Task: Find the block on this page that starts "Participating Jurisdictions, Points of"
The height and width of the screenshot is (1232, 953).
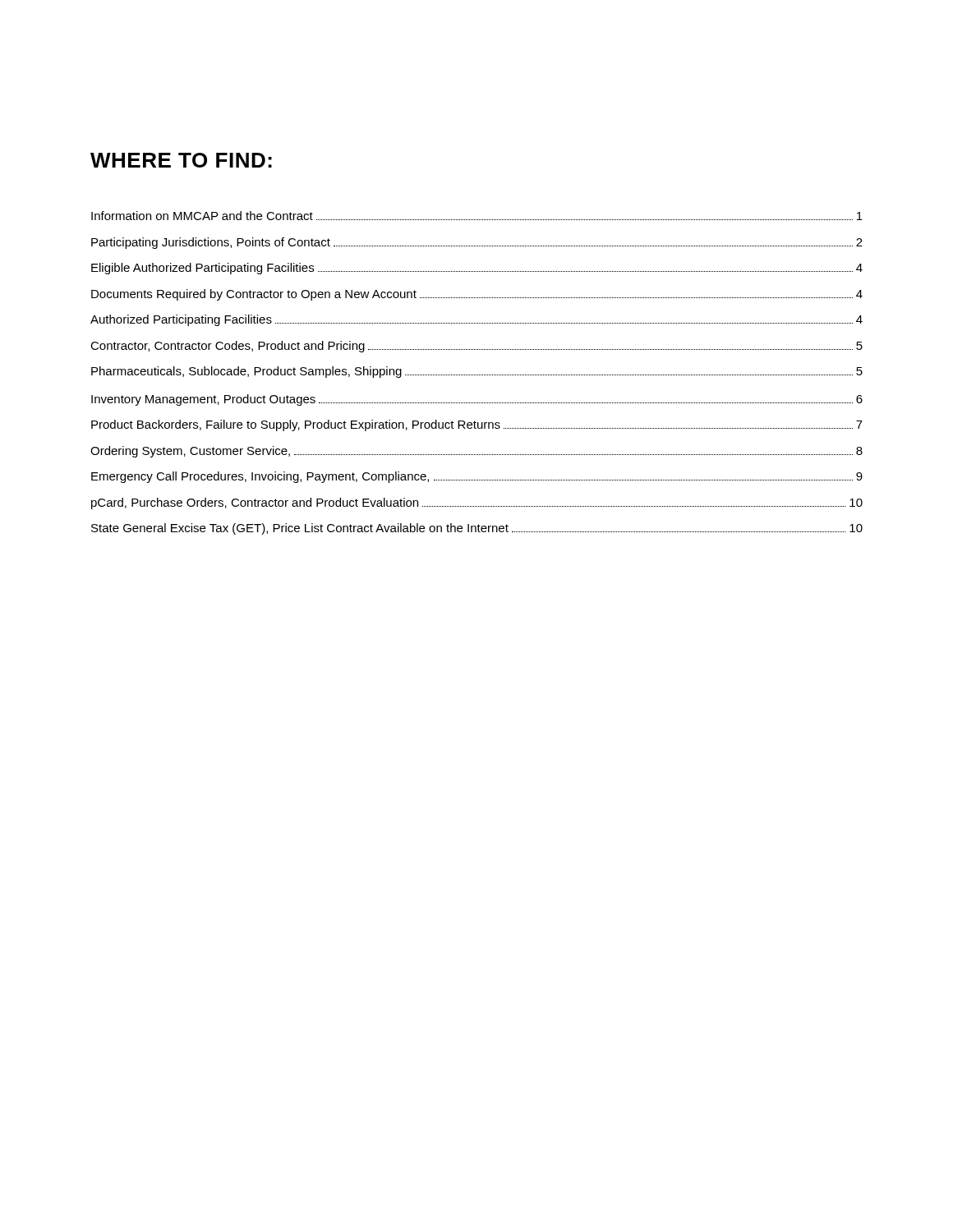Action: click(476, 242)
